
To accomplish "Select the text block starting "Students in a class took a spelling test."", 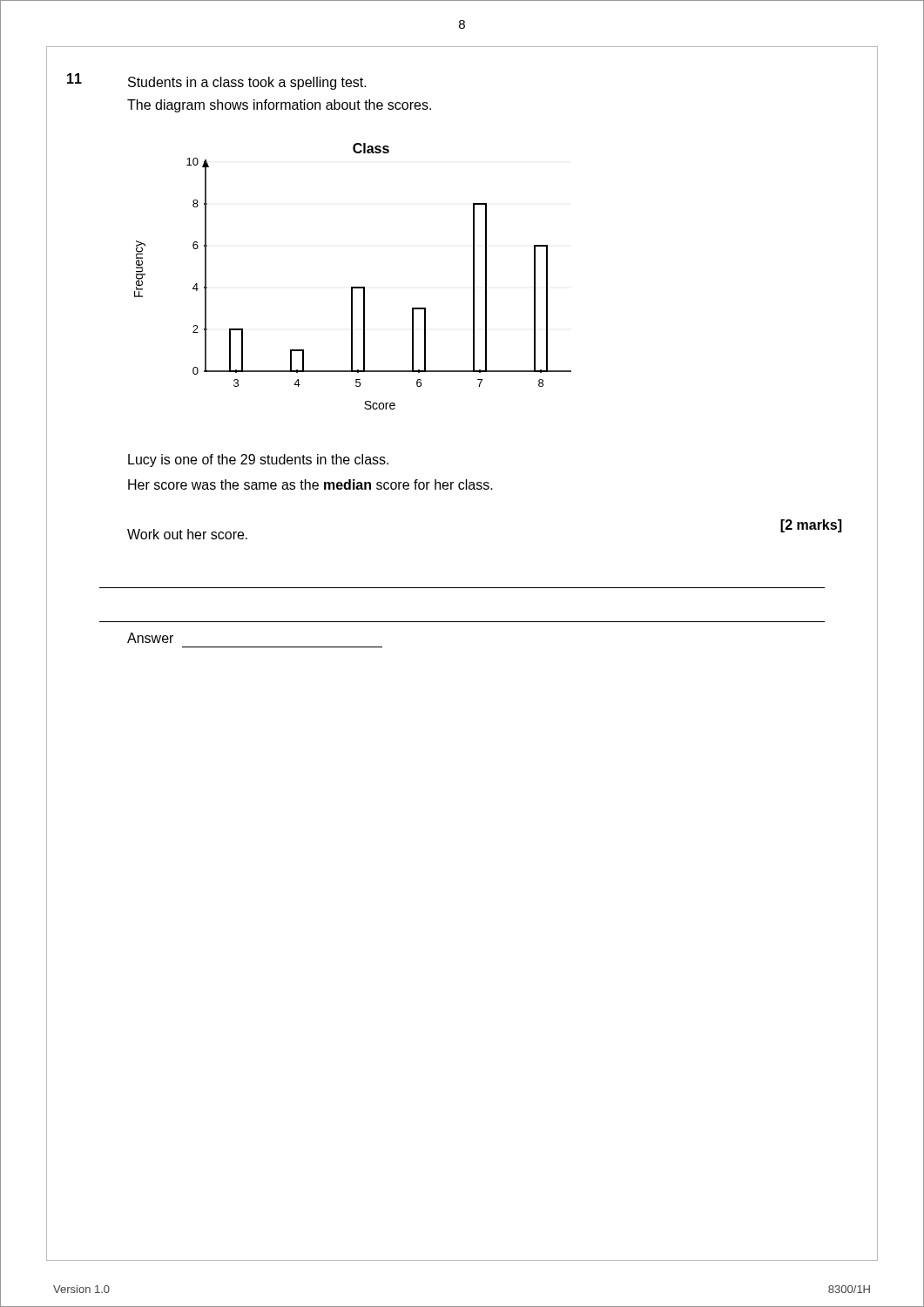I will (x=280, y=93).
